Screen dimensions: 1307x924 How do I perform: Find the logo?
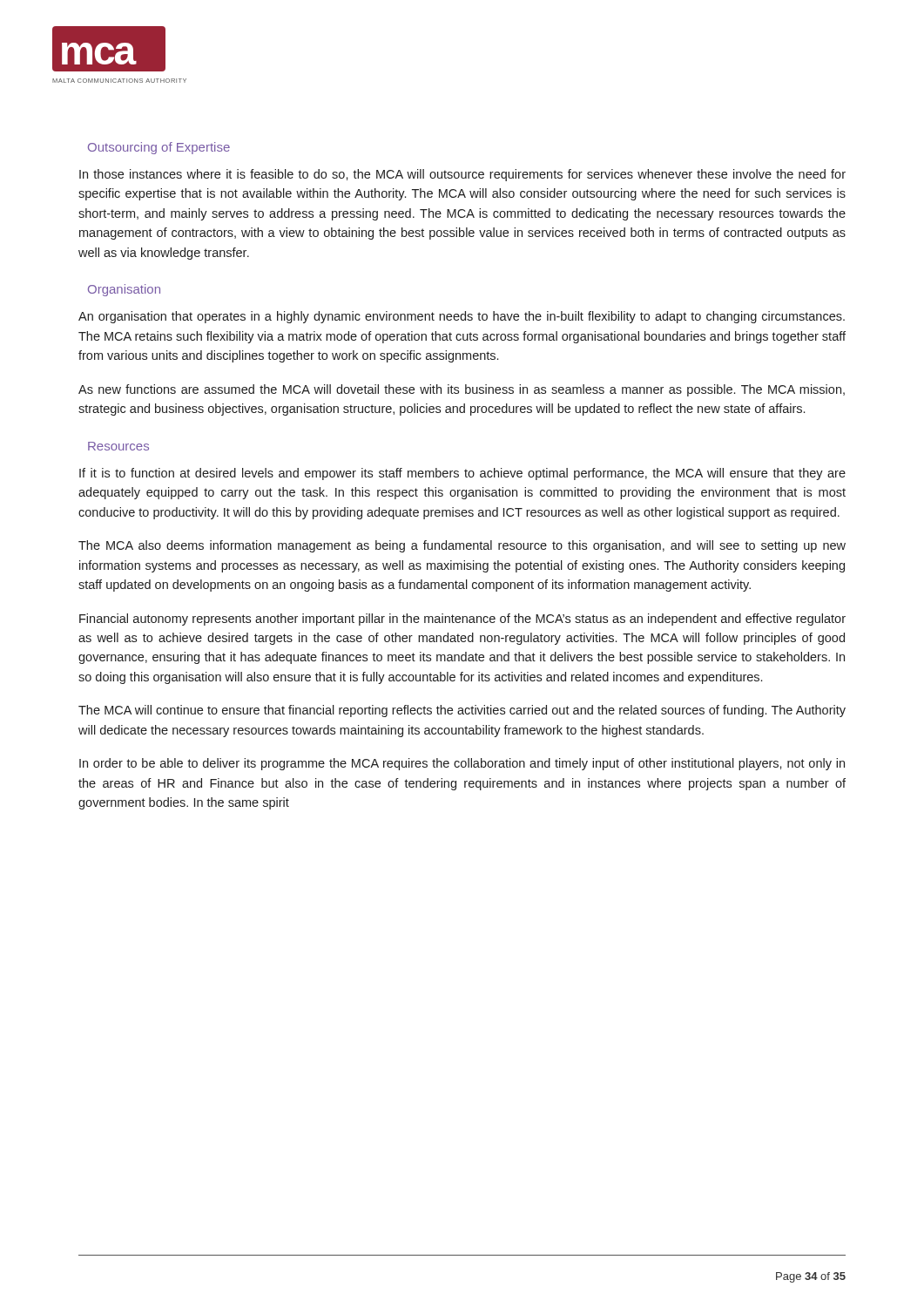click(120, 59)
